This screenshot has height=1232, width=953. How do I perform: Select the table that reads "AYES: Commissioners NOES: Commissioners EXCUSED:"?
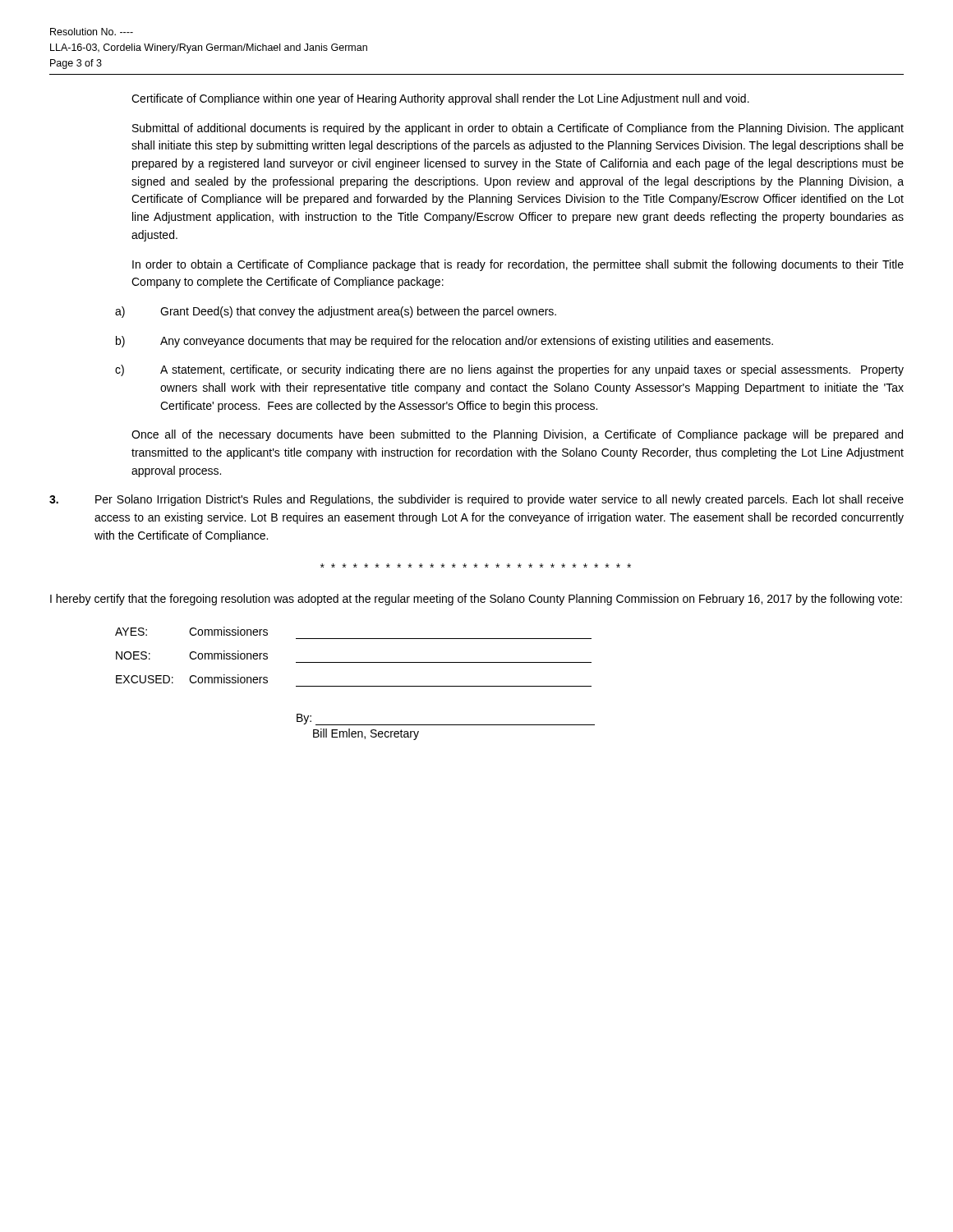point(509,656)
